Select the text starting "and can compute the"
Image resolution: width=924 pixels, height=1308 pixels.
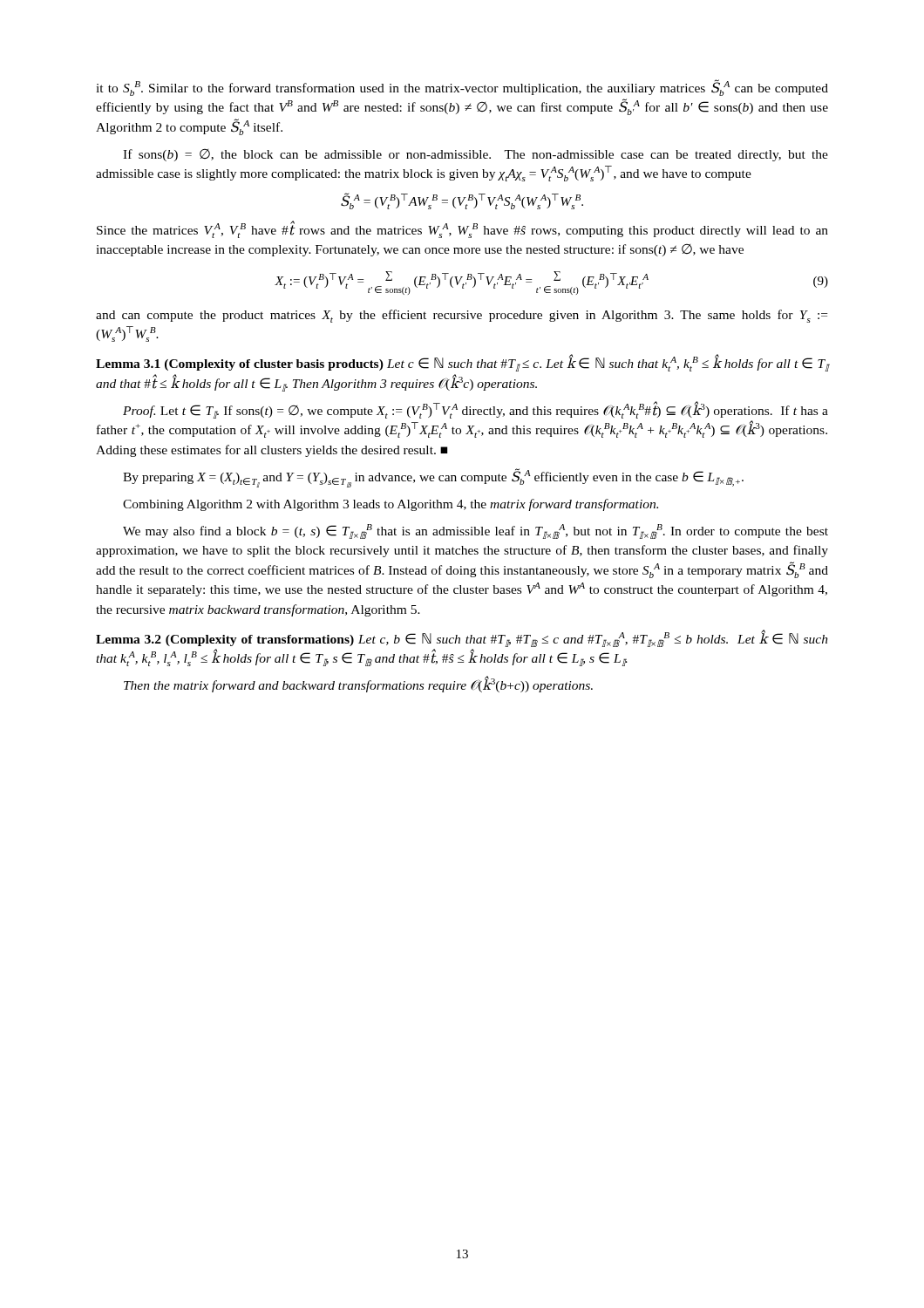tap(462, 325)
